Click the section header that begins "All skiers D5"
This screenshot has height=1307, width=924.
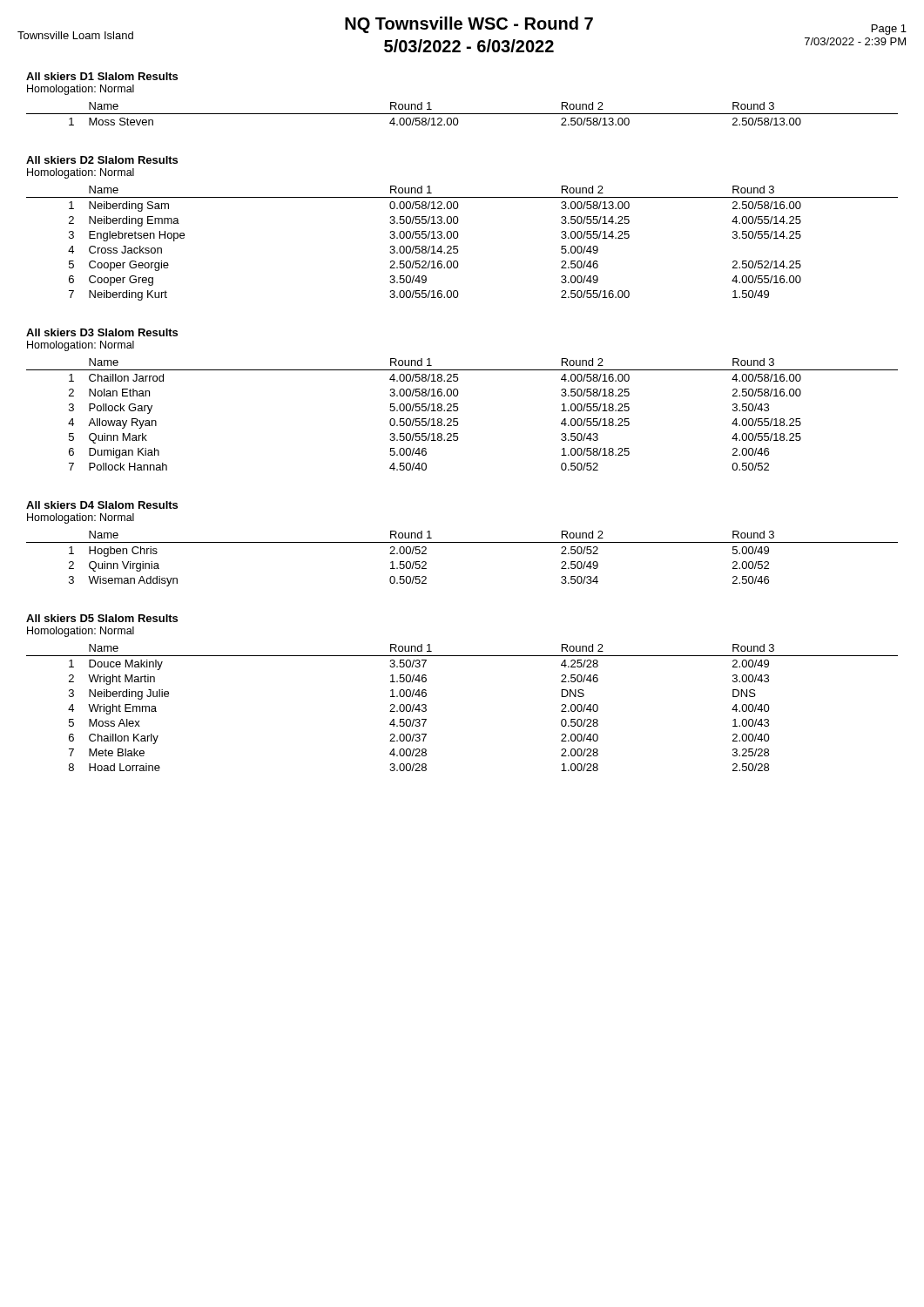click(x=102, y=618)
